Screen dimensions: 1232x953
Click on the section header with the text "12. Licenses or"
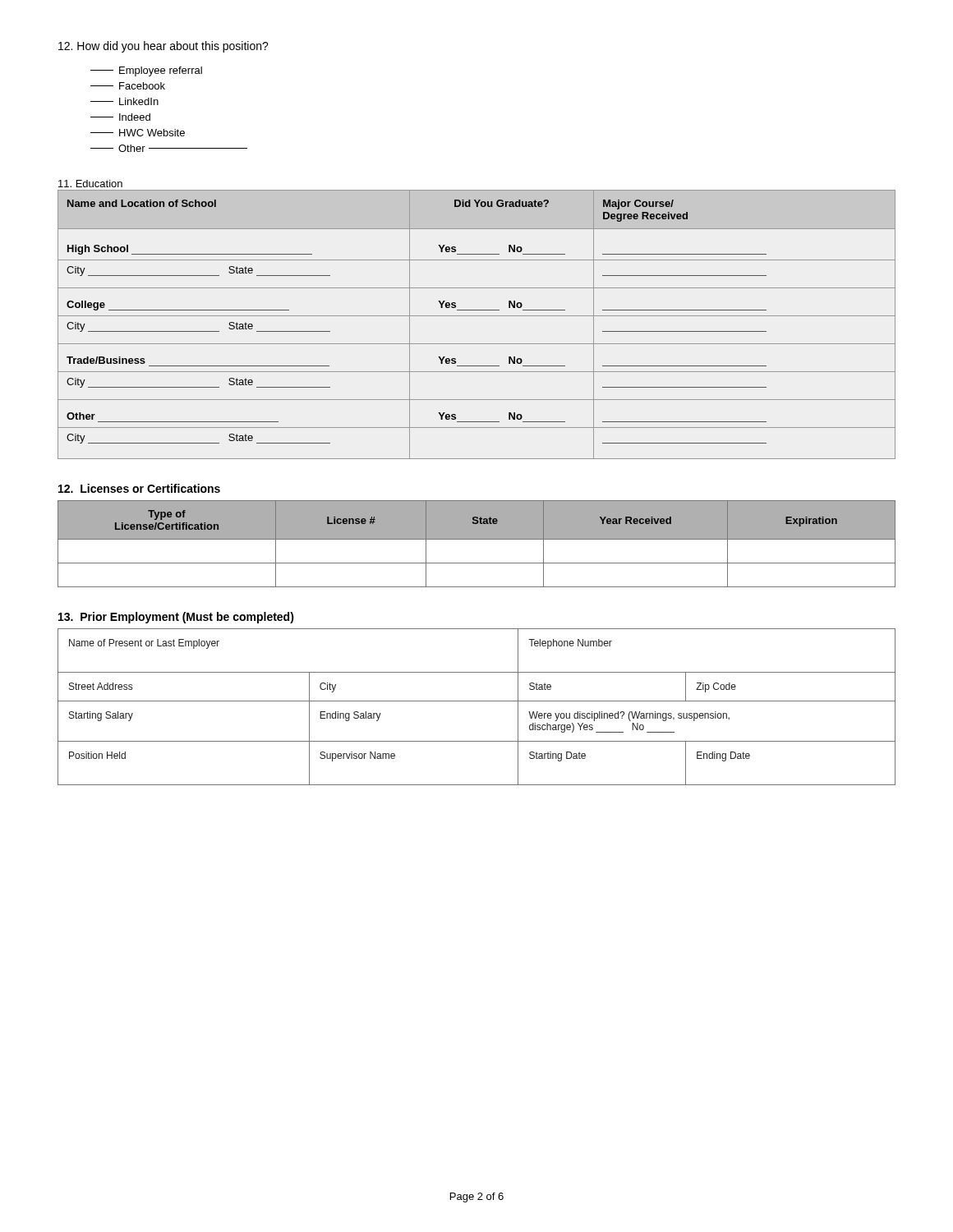point(139,489)
